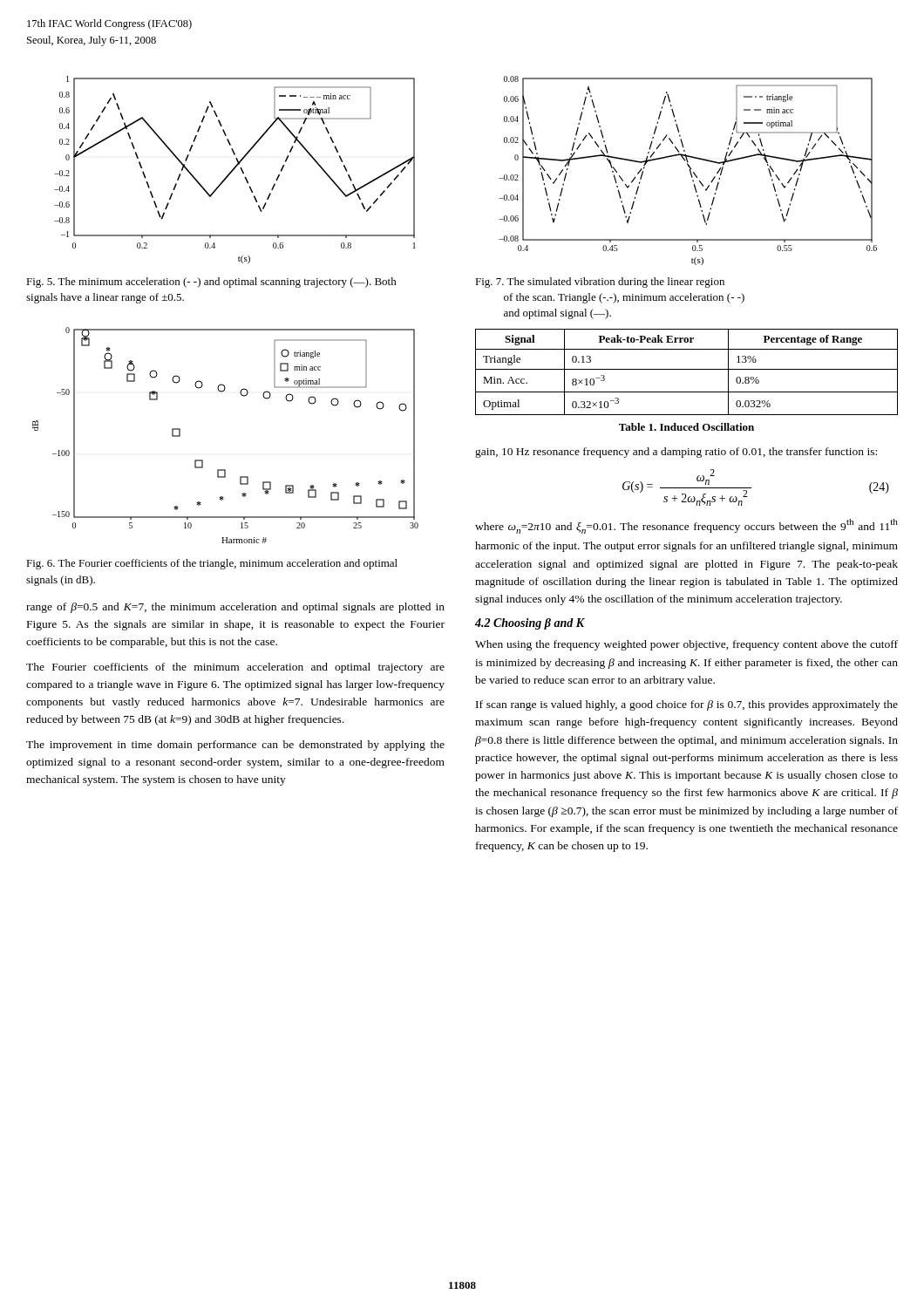Navigate to the block starting "Fig. 7. The"
924x1308 pixels.
(610, 297)
